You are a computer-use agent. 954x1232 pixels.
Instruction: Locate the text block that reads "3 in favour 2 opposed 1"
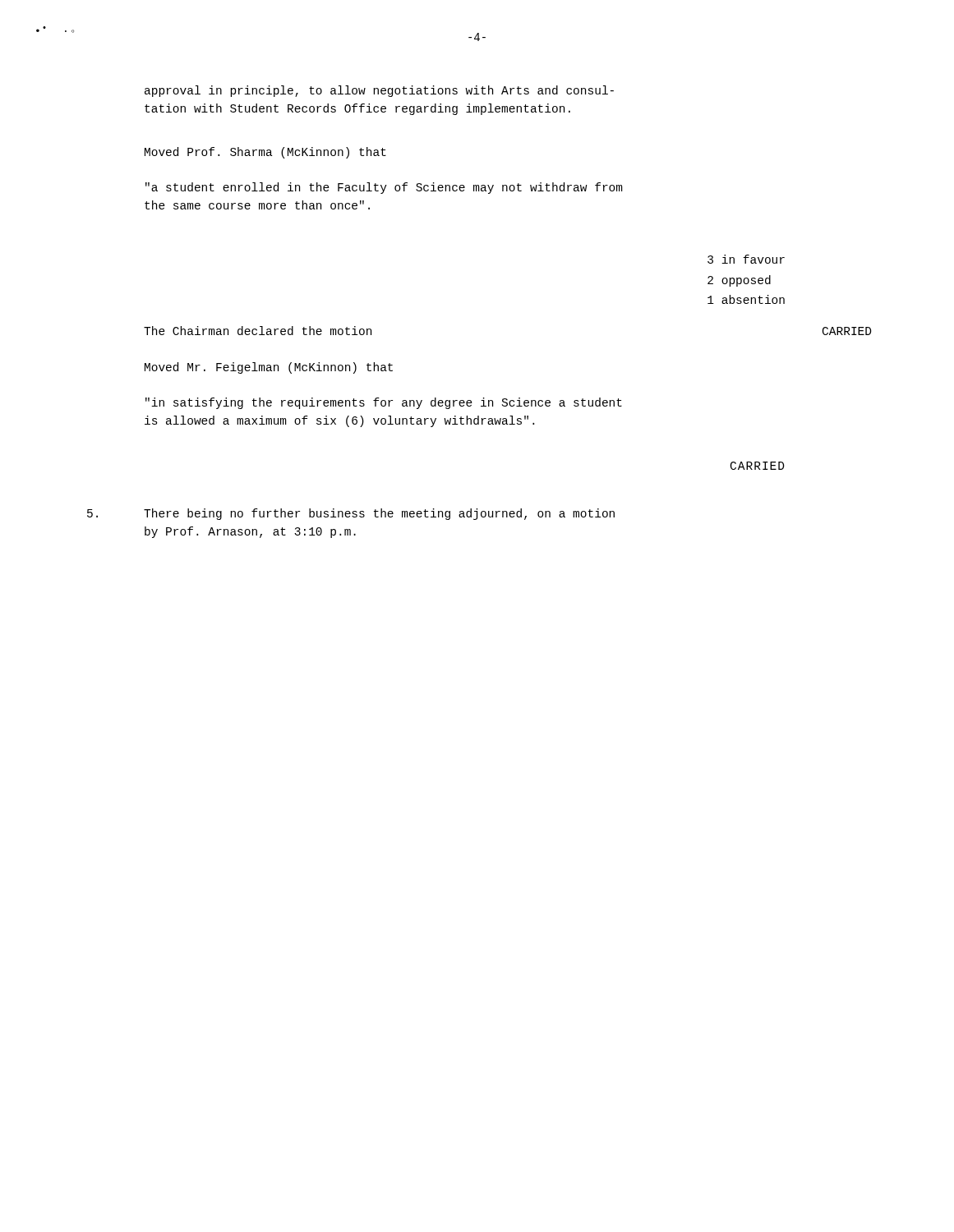coord(746,281)
